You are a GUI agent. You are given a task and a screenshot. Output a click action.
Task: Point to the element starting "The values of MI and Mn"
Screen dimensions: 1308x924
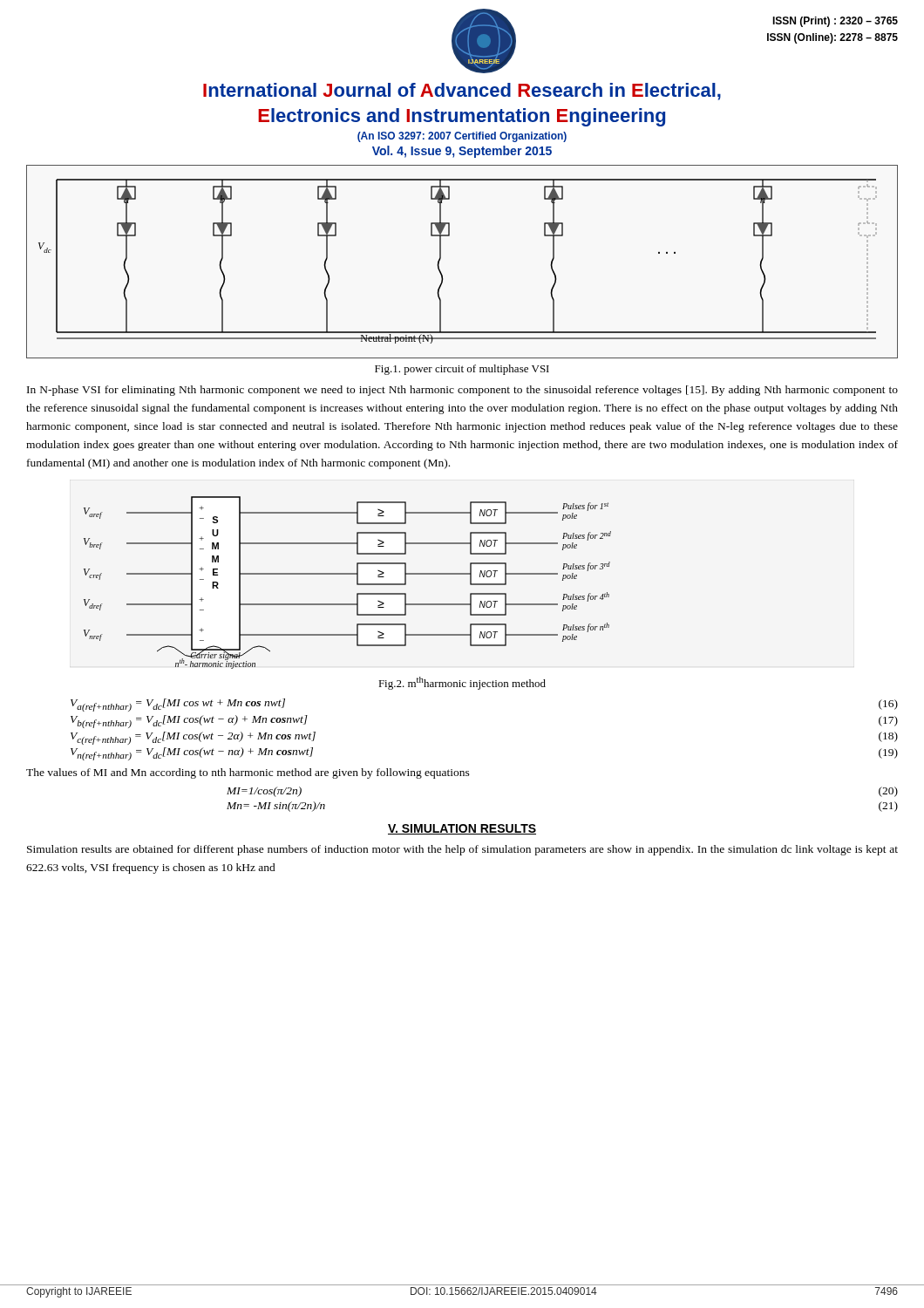pyautogui.click(x=248, y=772)
